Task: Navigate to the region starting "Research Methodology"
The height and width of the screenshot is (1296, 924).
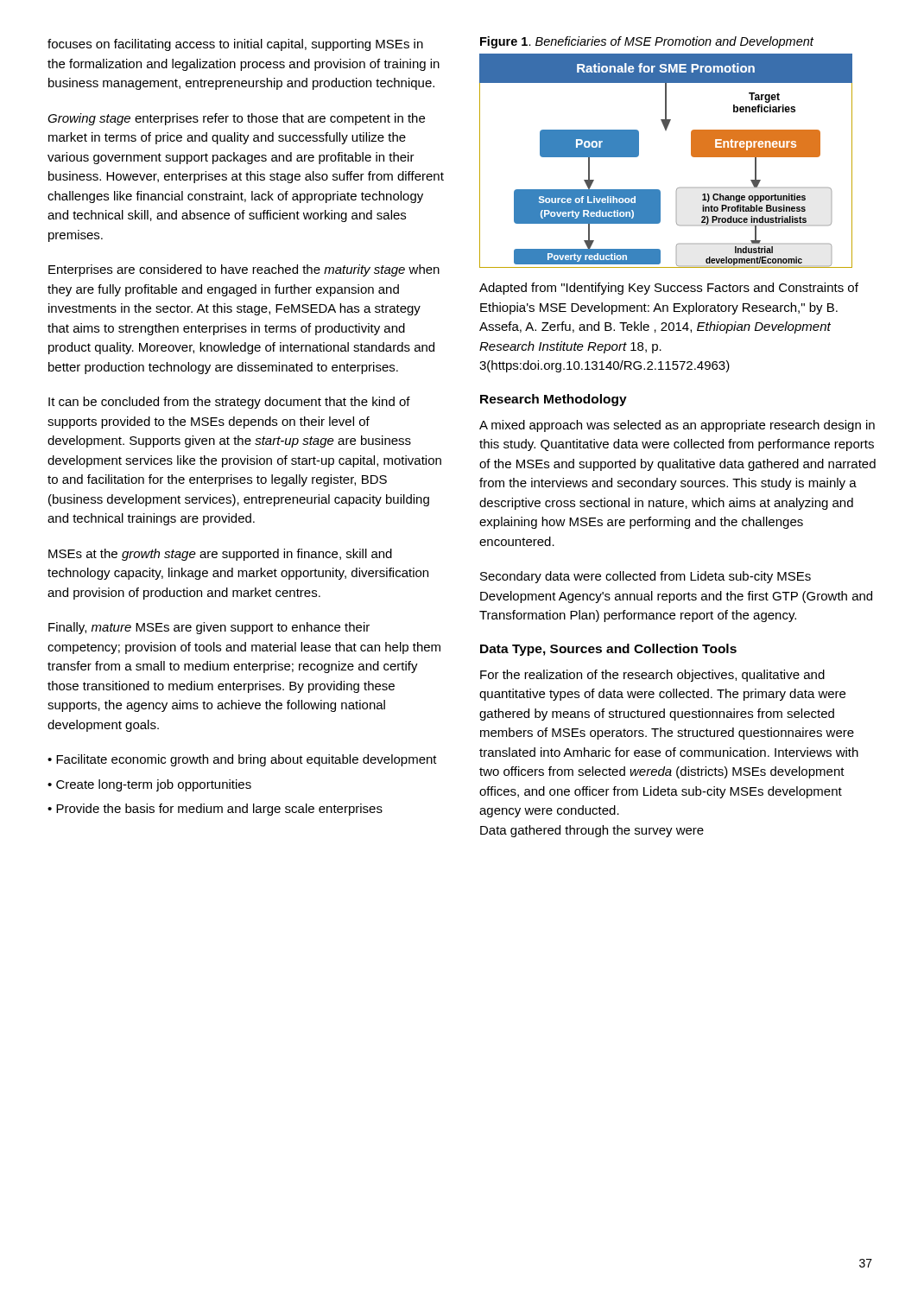Action: click(x=553, y=398)
